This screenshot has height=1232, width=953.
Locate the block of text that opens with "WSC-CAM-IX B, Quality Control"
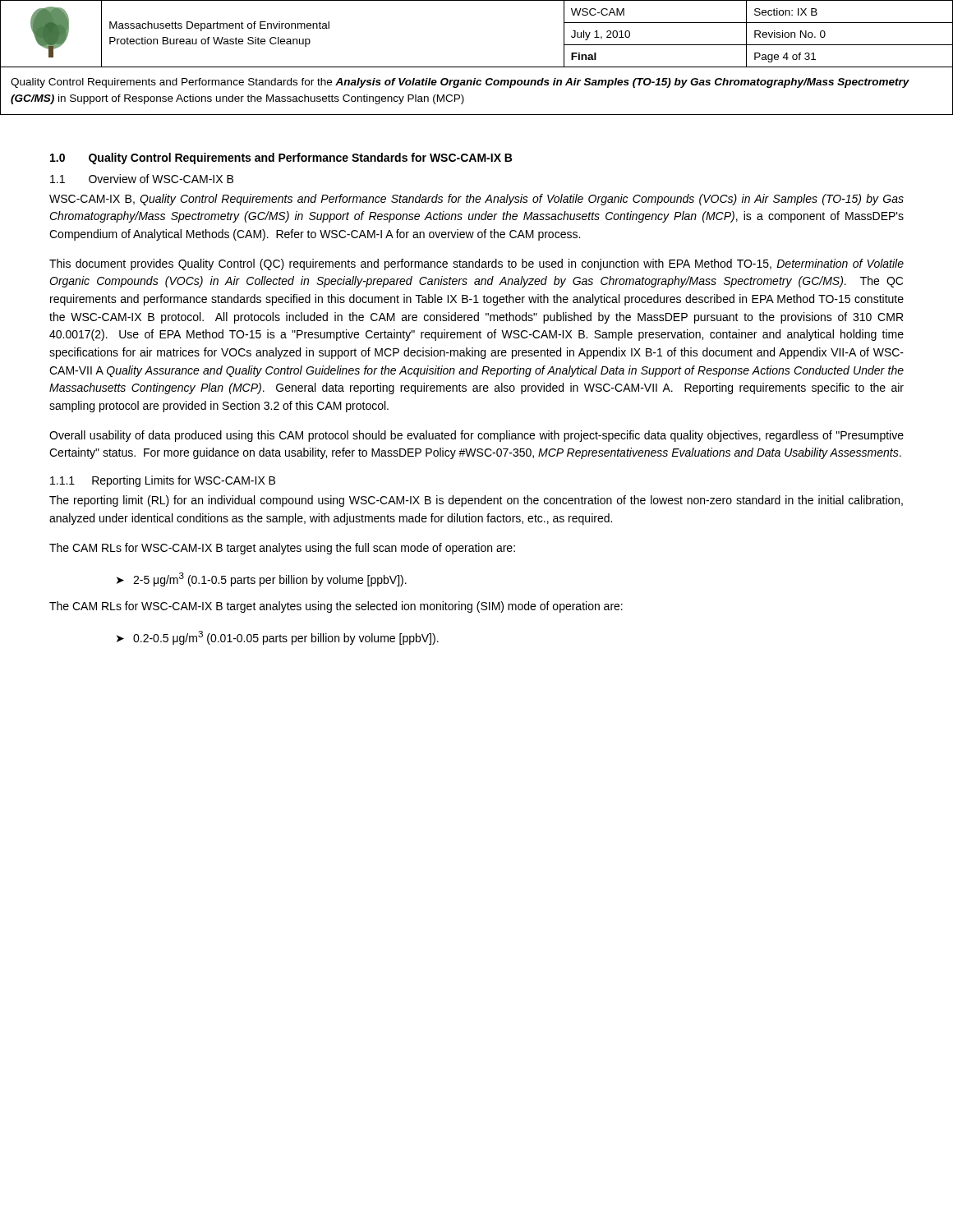(x=476, y=216)
